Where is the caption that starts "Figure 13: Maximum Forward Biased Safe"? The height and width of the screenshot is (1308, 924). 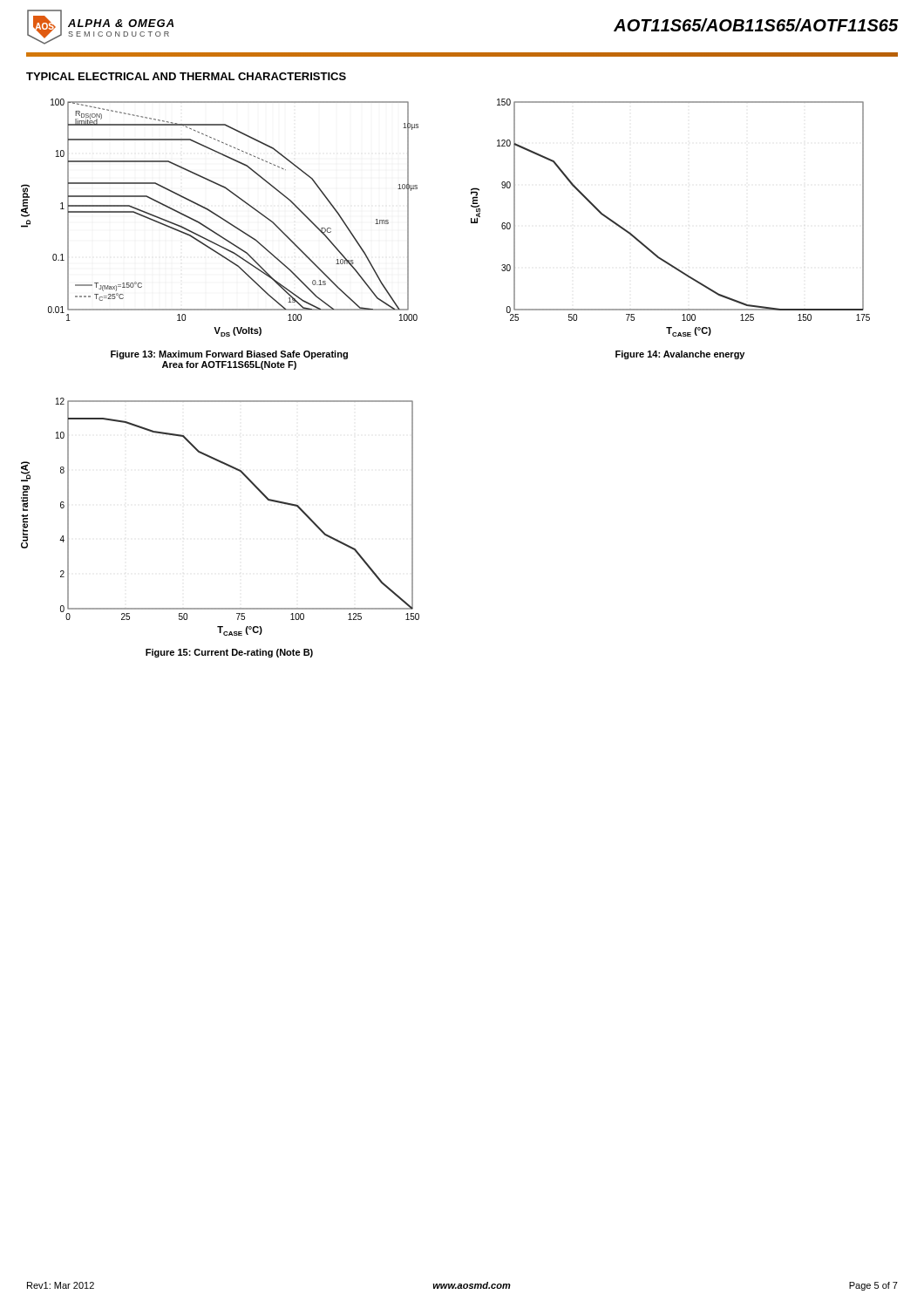[229, 359]
